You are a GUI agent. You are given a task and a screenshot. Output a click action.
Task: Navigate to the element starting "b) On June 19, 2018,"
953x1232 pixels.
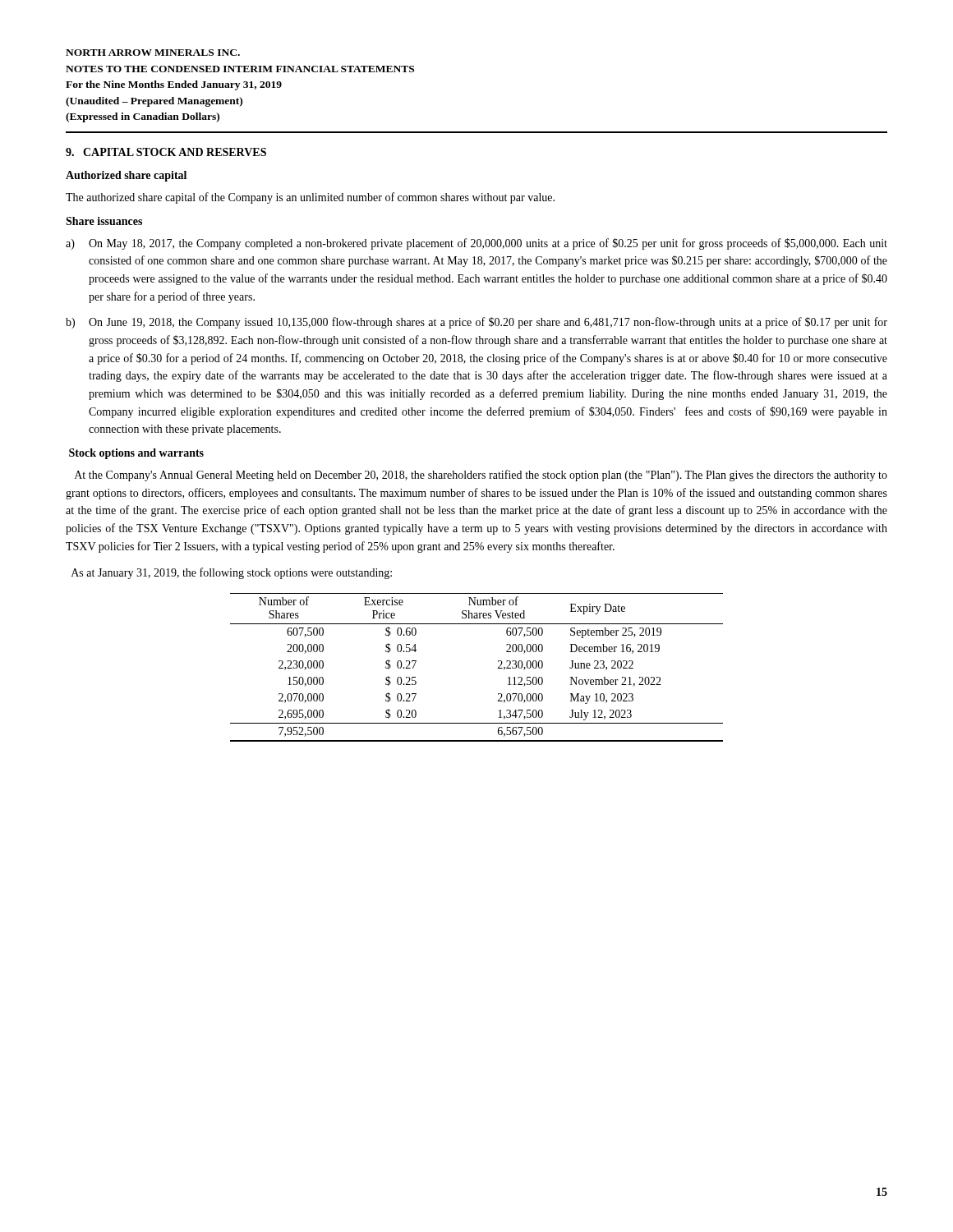476,376
